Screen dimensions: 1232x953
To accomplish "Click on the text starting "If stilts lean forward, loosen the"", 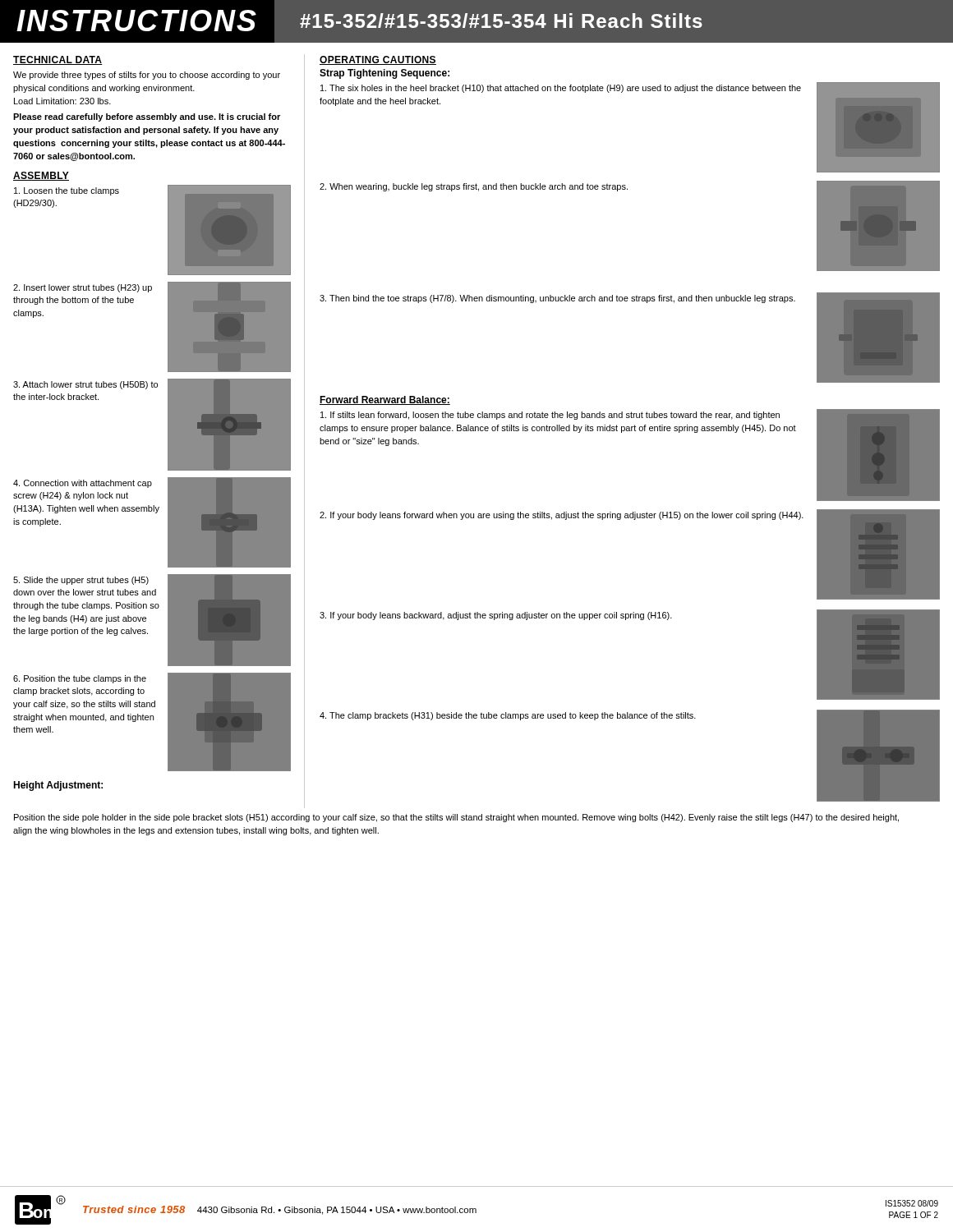I will pyautogui.click(x=558, y=428).
